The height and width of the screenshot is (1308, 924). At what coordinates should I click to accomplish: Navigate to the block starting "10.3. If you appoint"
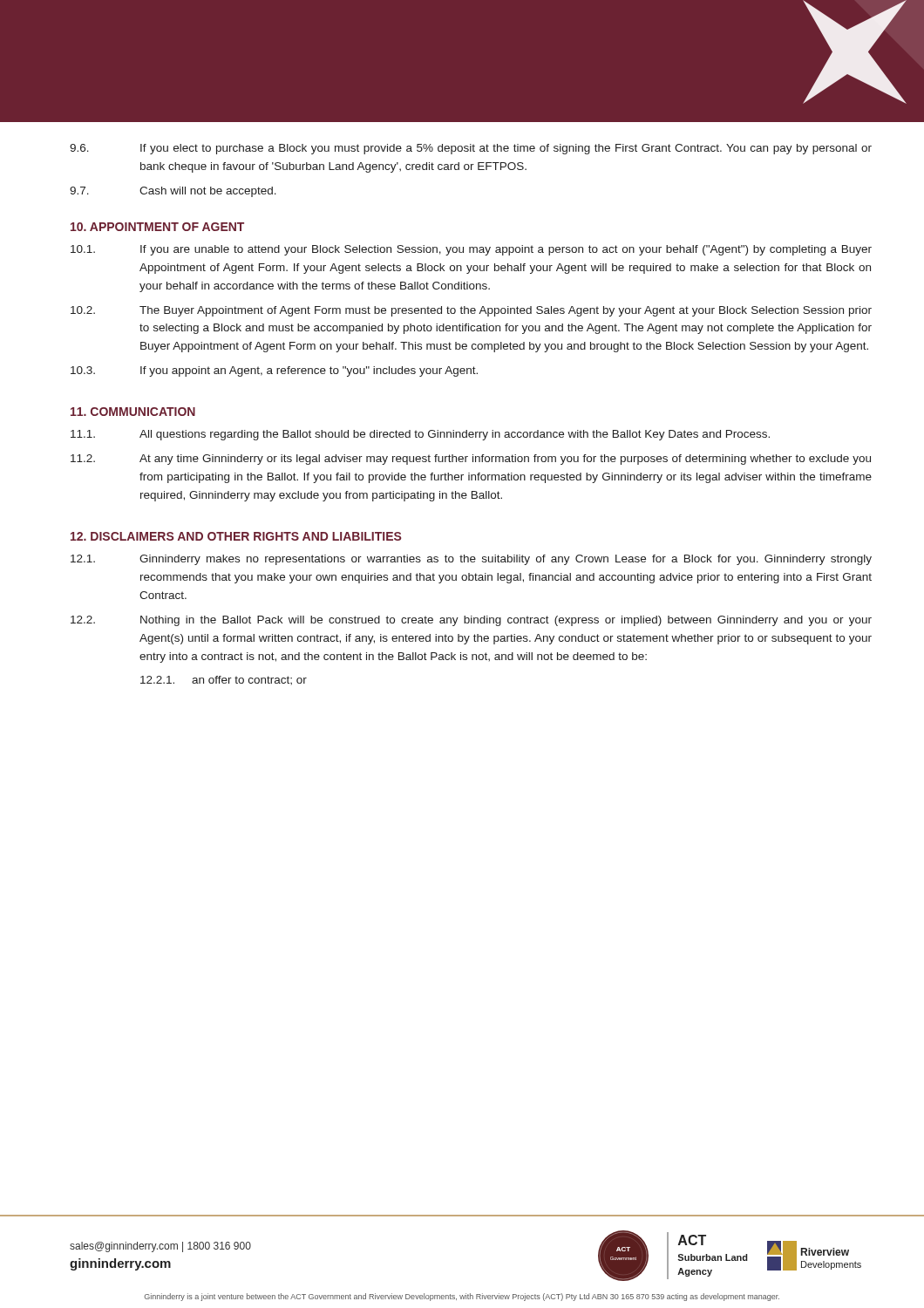pos(471,371)
